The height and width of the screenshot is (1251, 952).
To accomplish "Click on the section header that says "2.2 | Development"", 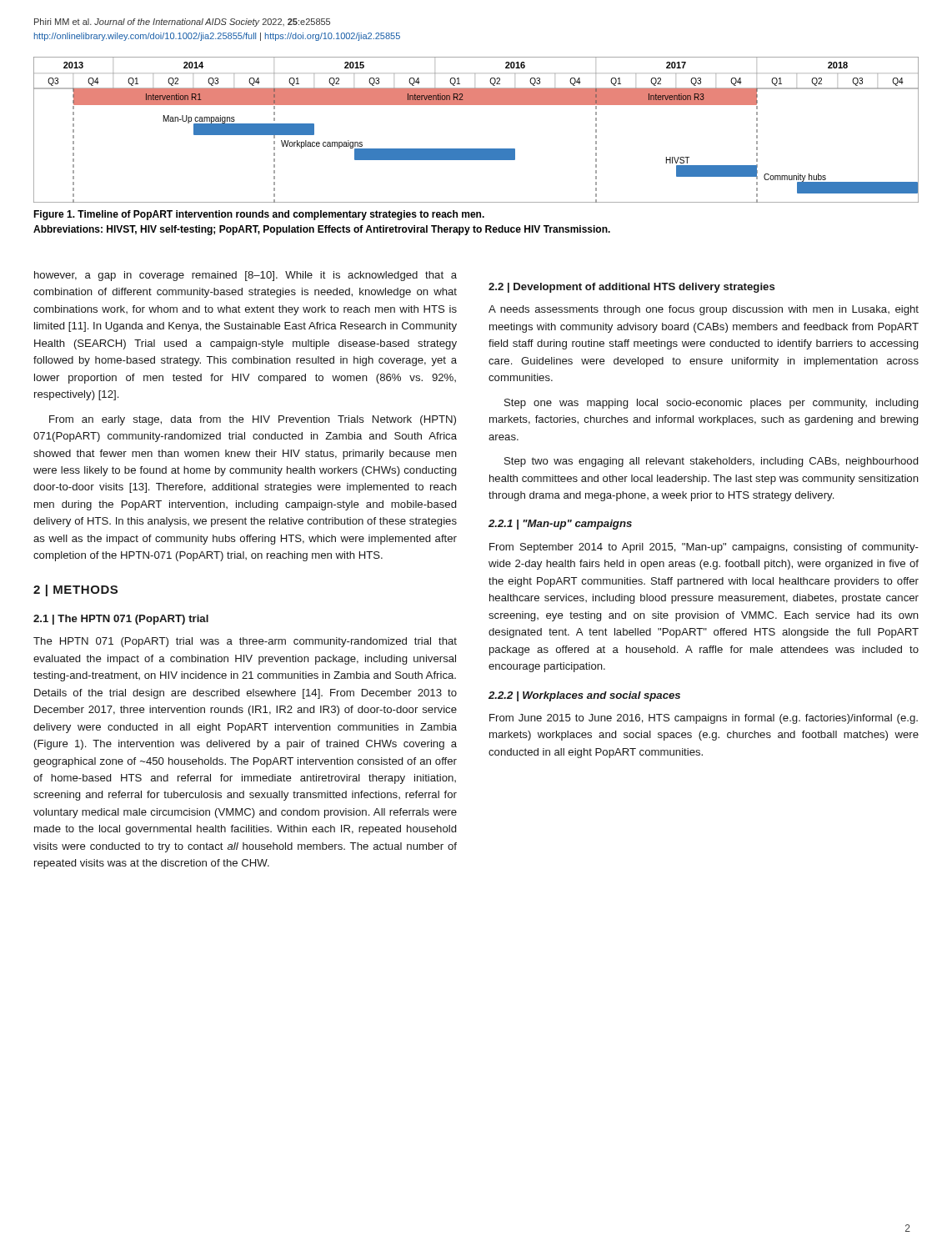I will click(632, 286).
